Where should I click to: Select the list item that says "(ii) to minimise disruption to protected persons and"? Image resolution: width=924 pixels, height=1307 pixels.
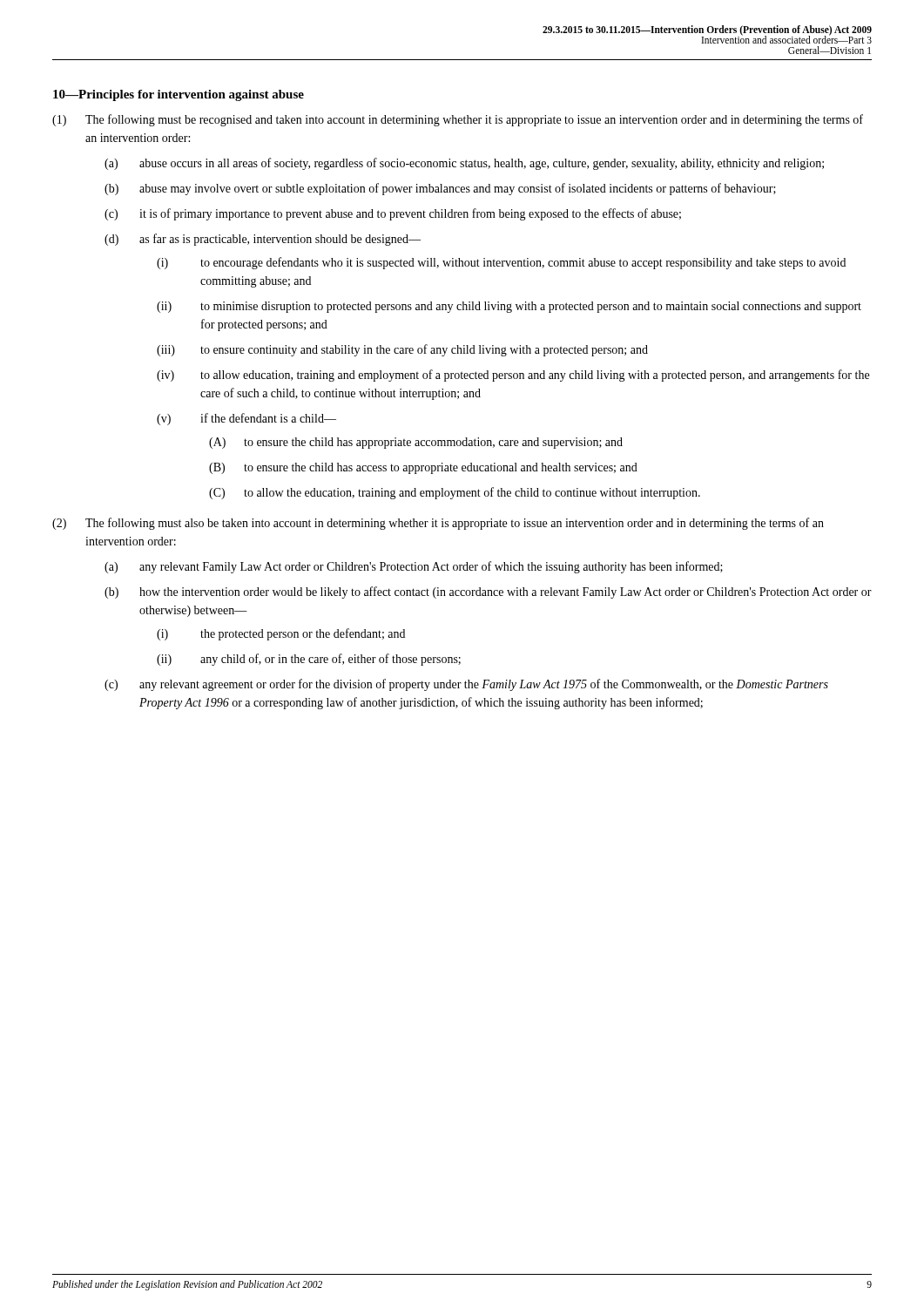point(514,315)
